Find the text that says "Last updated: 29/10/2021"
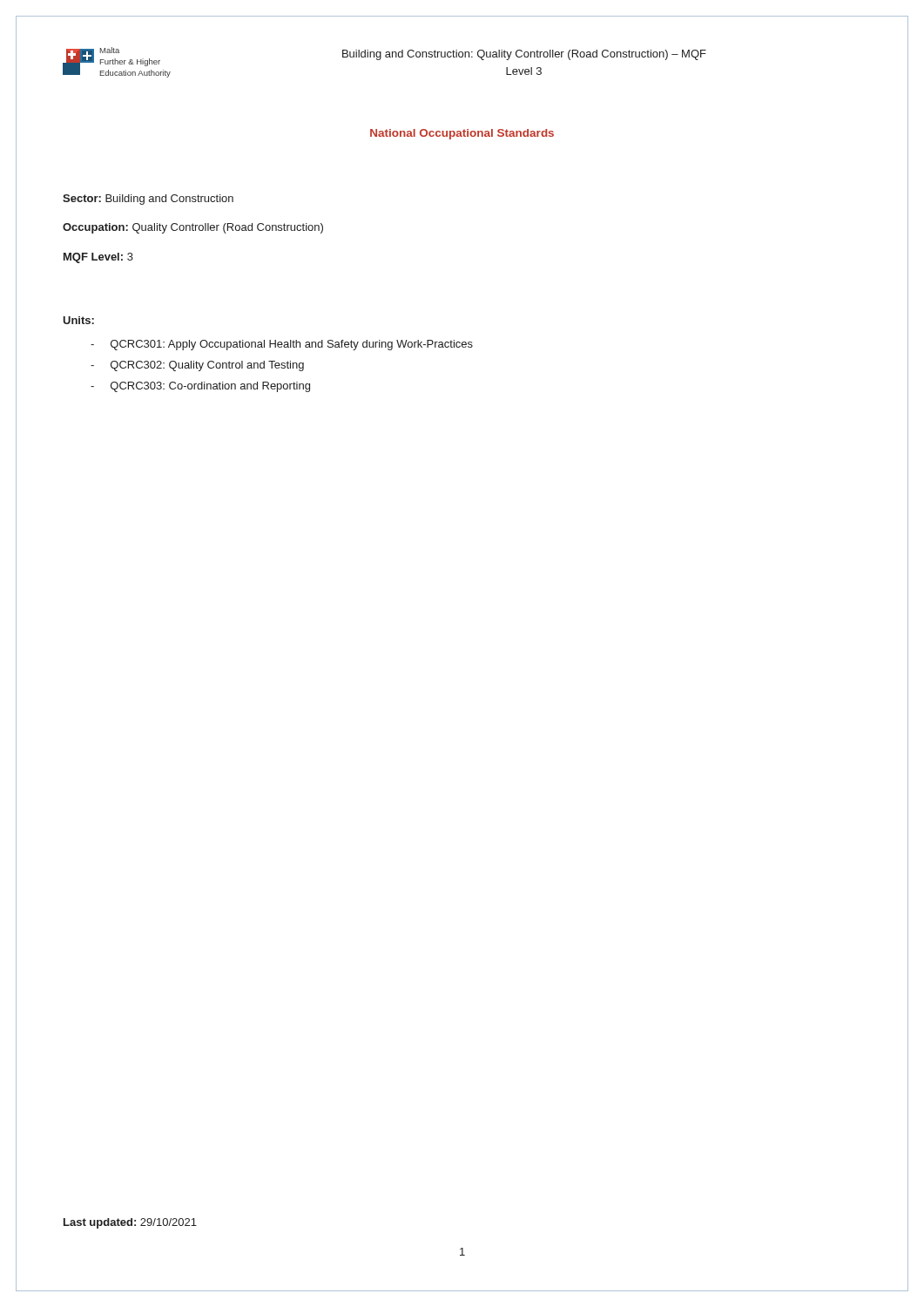The image size is (924, 1307). (130, 1222)
